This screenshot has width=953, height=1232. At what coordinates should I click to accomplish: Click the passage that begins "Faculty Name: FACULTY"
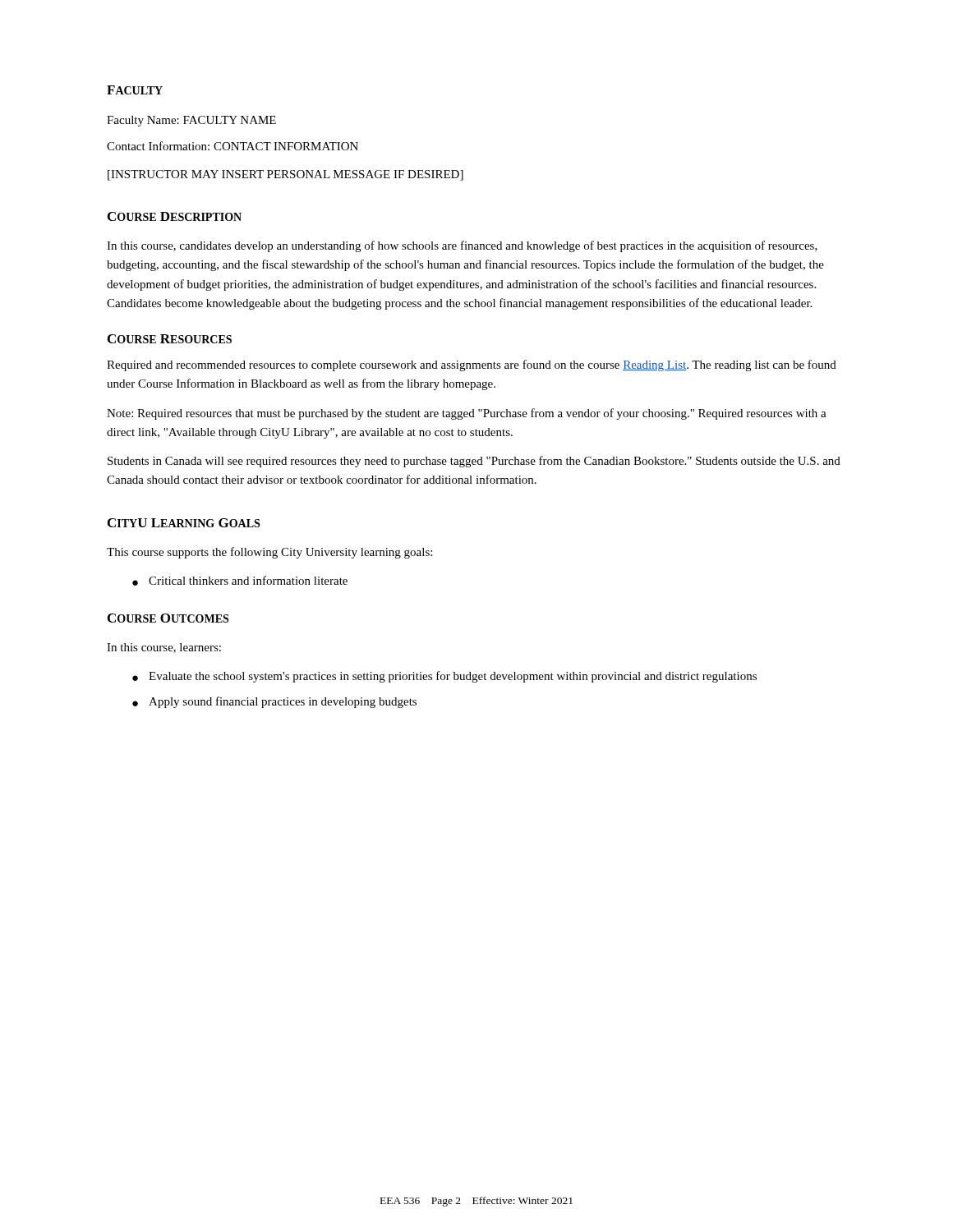point(192,120)
